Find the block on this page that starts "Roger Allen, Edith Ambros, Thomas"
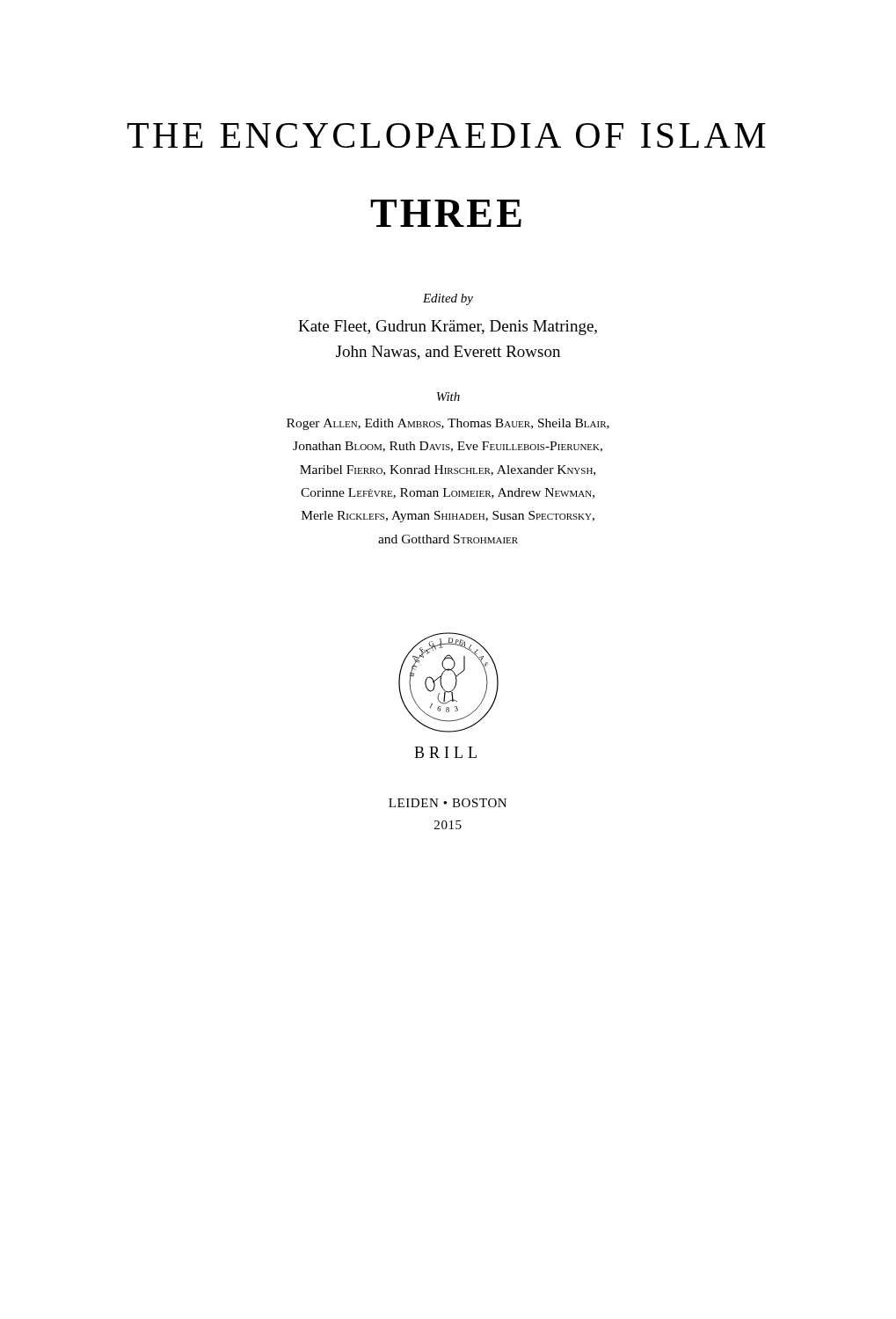Viewport: 896px width, 1319px height. point(448,480)
